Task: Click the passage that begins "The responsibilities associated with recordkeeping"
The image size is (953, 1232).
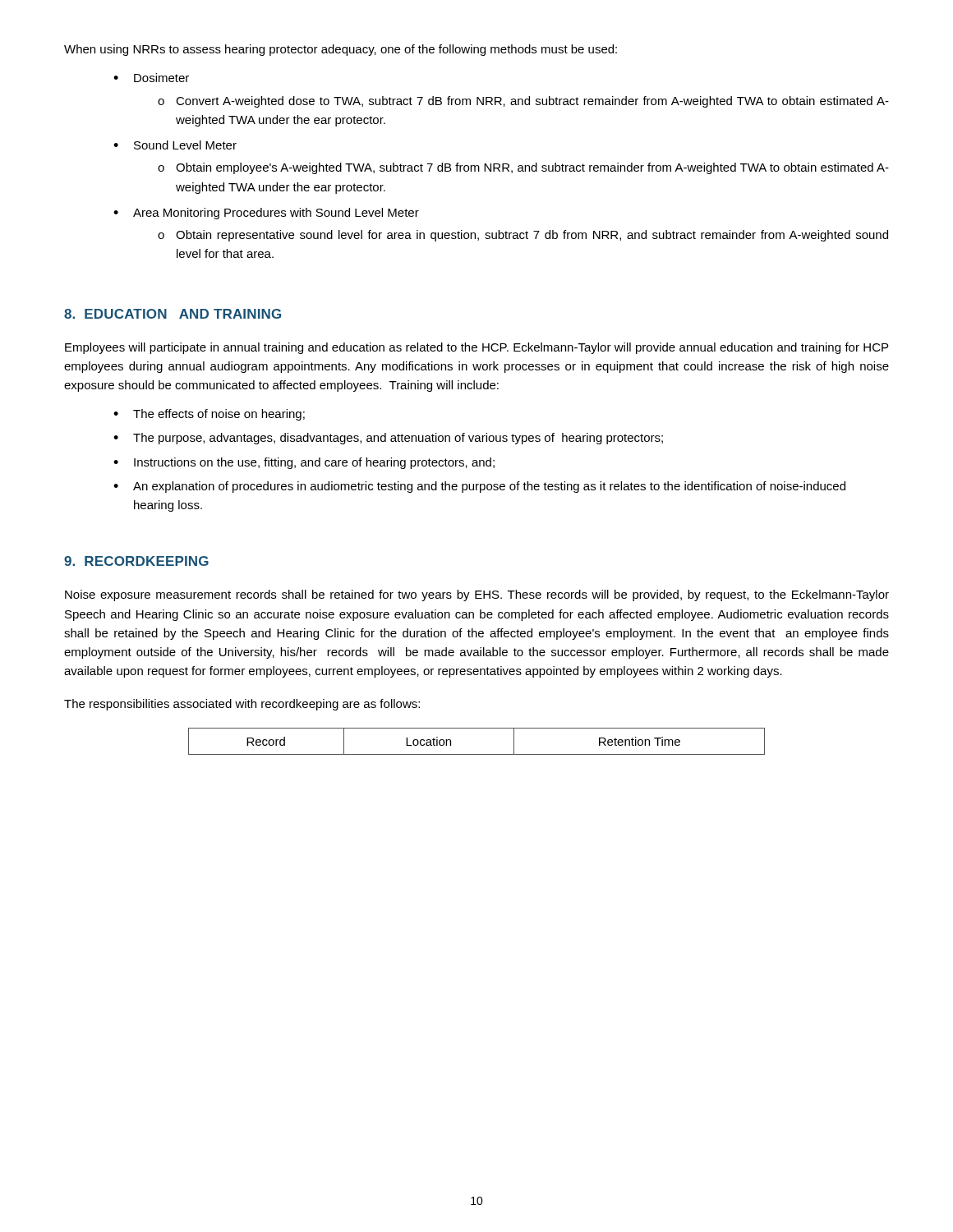Action: [242, 703]
